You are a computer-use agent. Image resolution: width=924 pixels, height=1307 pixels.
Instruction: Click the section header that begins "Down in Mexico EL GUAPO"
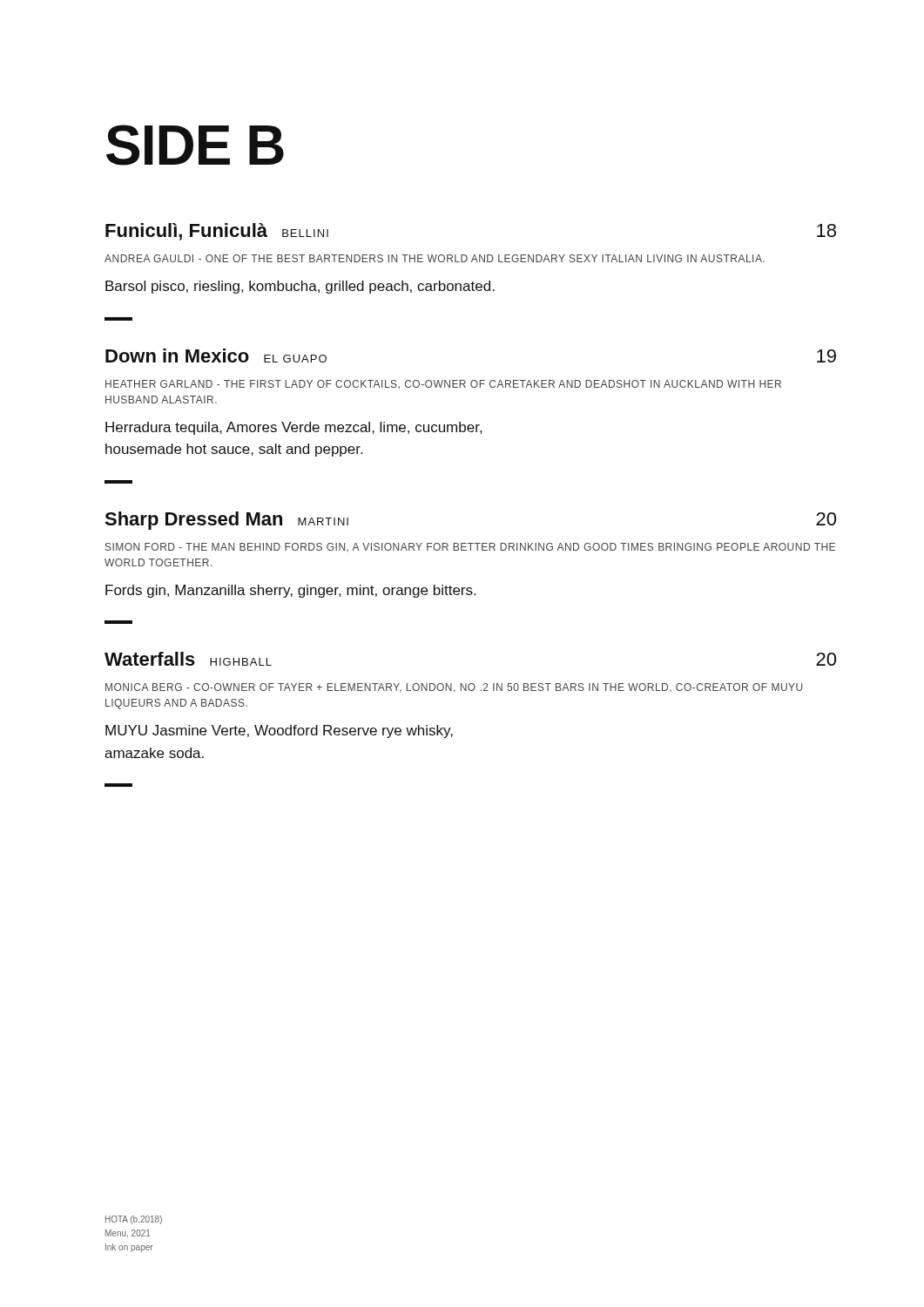click(173, 354)
